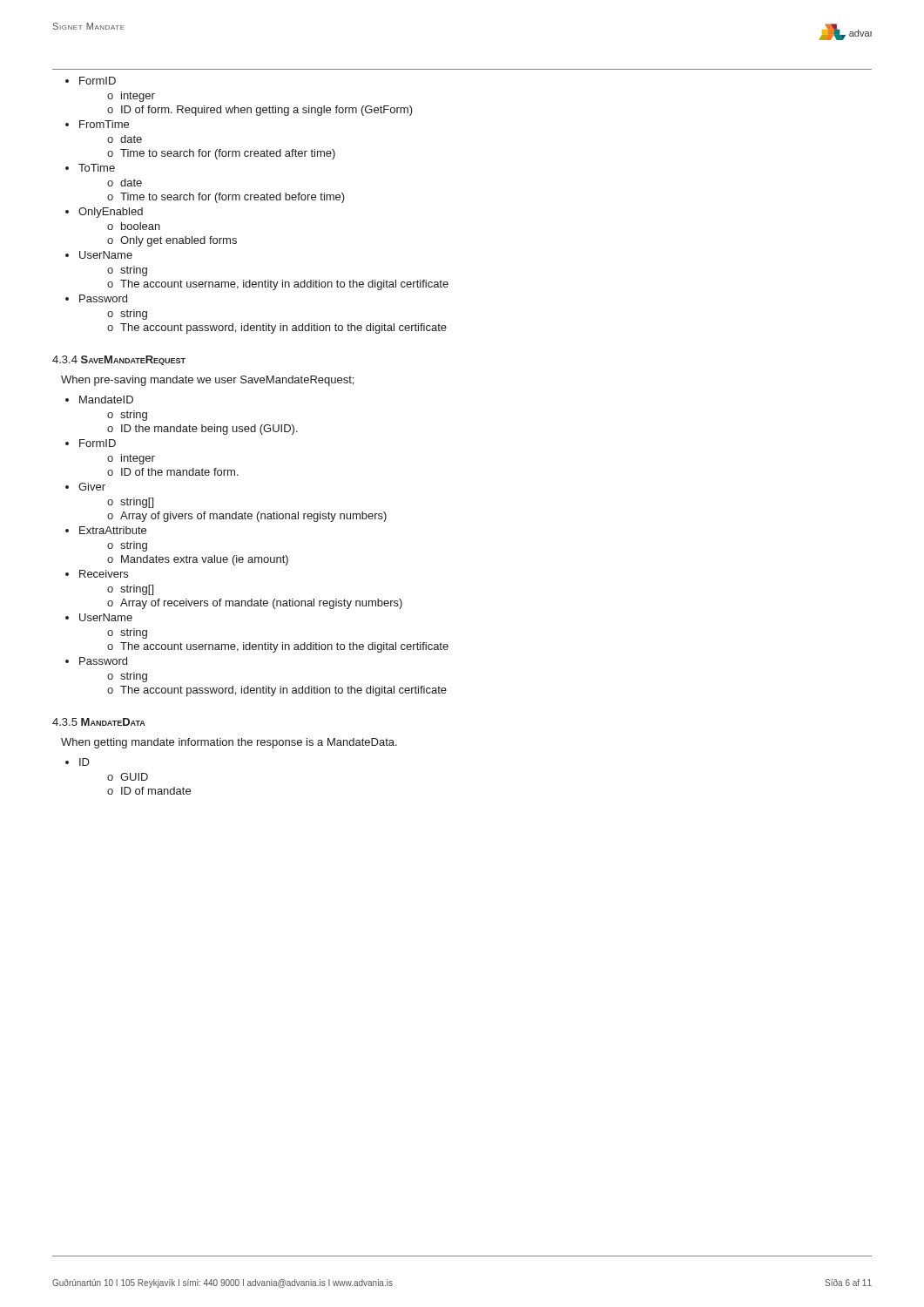Locate the element starting "When getting mandate information the response"
924x1307 pixels.
pyautogui.click(x=229, y=742)
